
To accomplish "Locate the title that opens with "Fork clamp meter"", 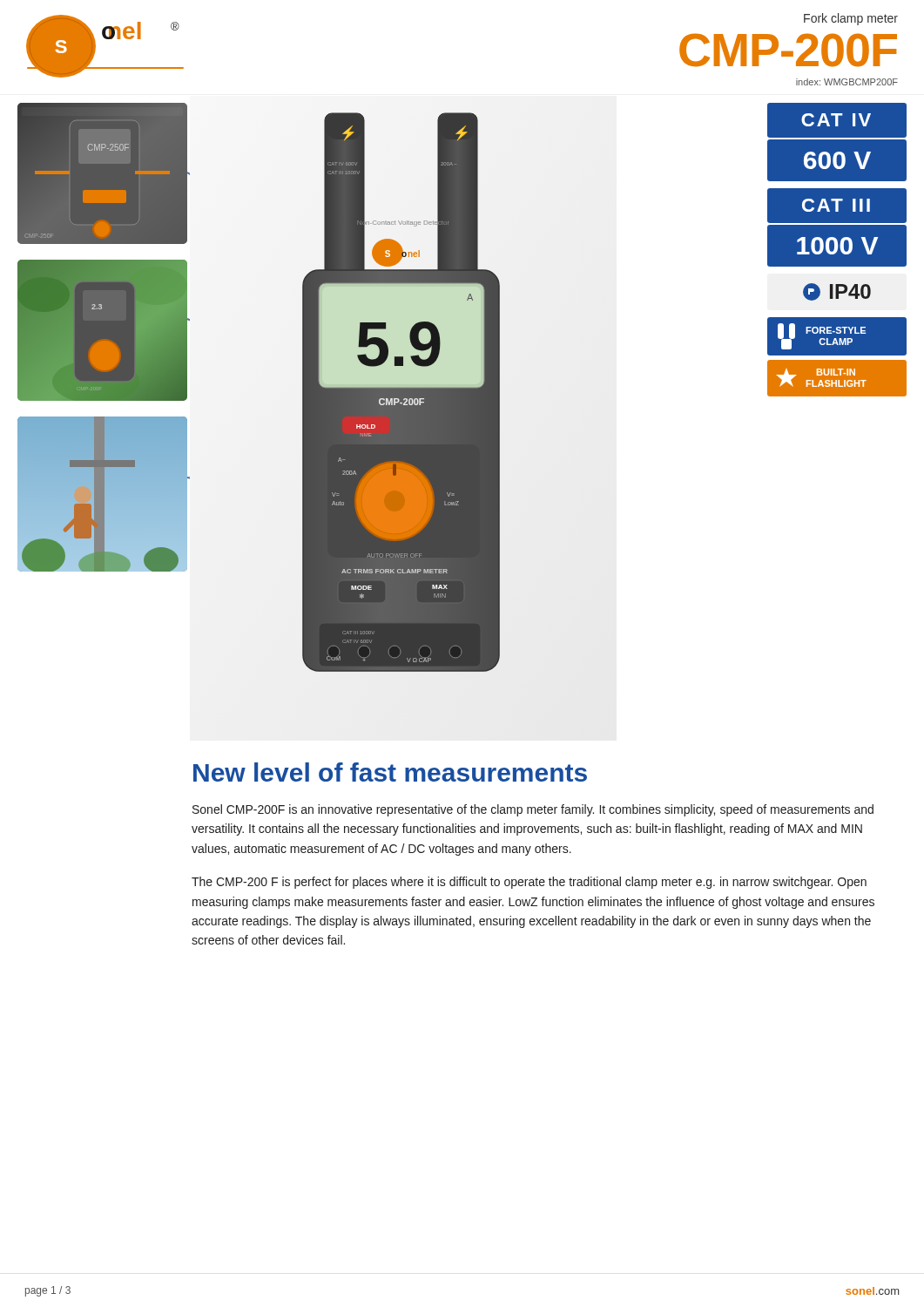I will (x=788, y=49).
